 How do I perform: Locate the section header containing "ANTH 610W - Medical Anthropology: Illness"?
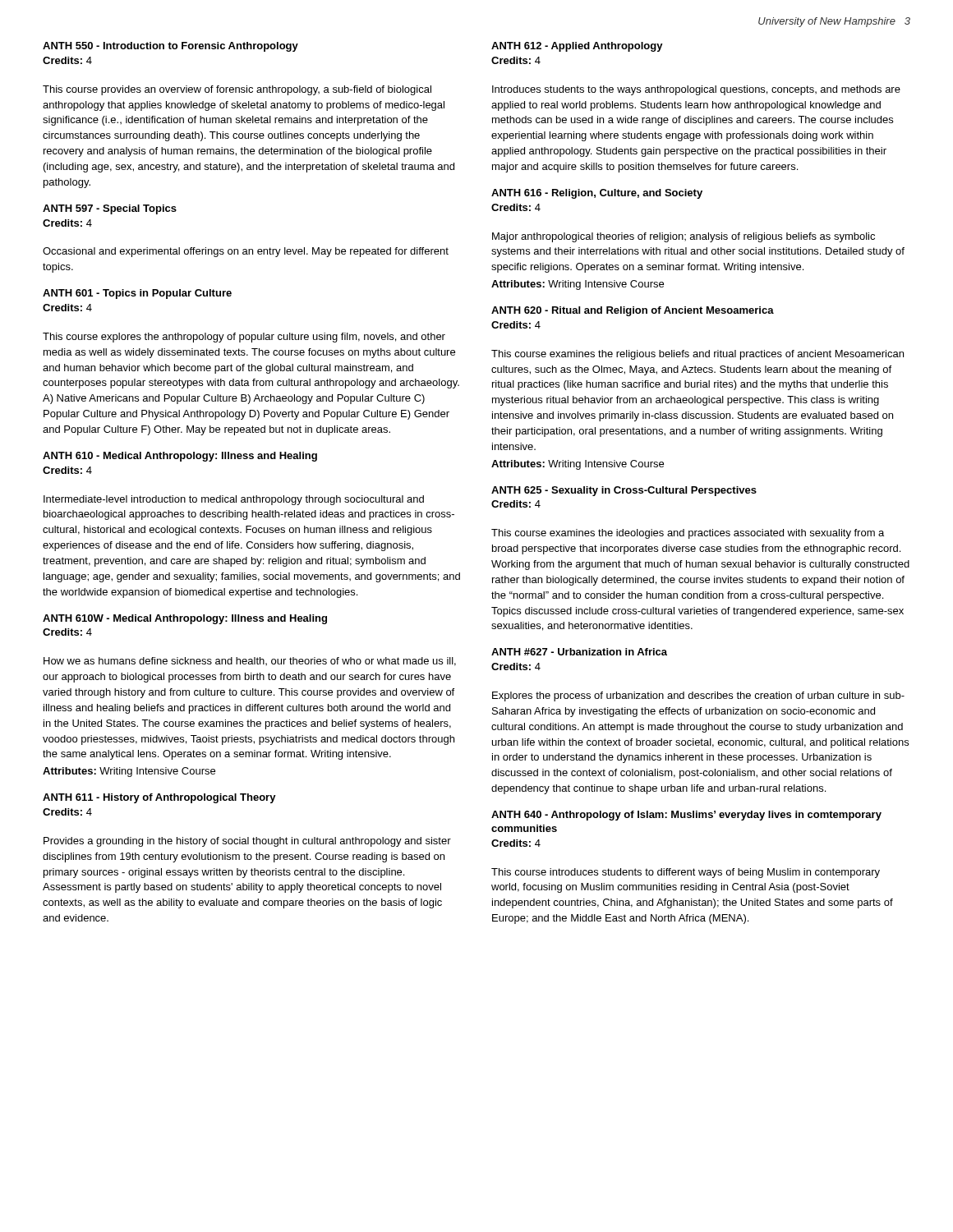[252, 626]
